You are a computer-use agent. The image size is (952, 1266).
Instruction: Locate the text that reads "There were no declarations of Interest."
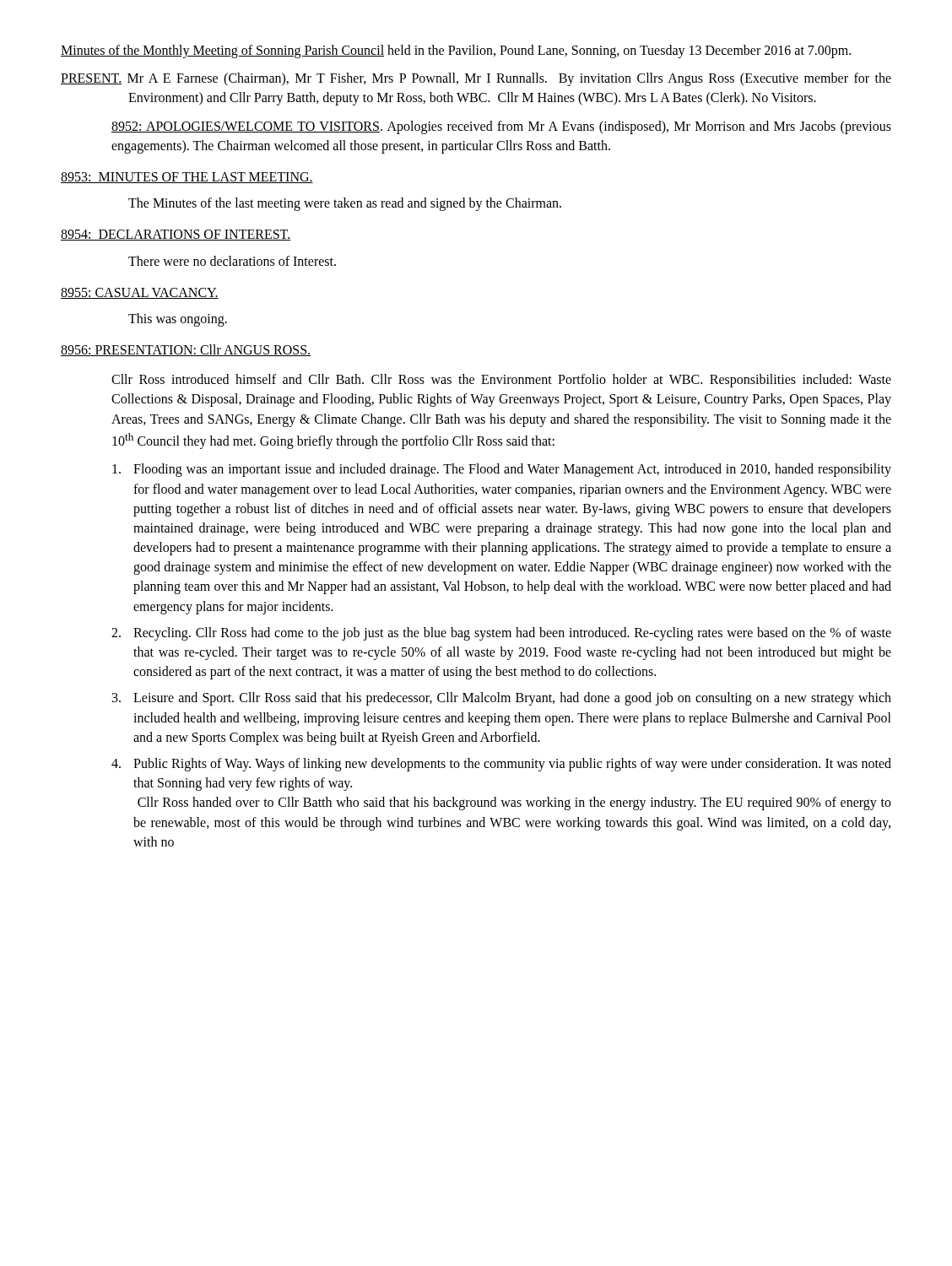tap(232, 261)
